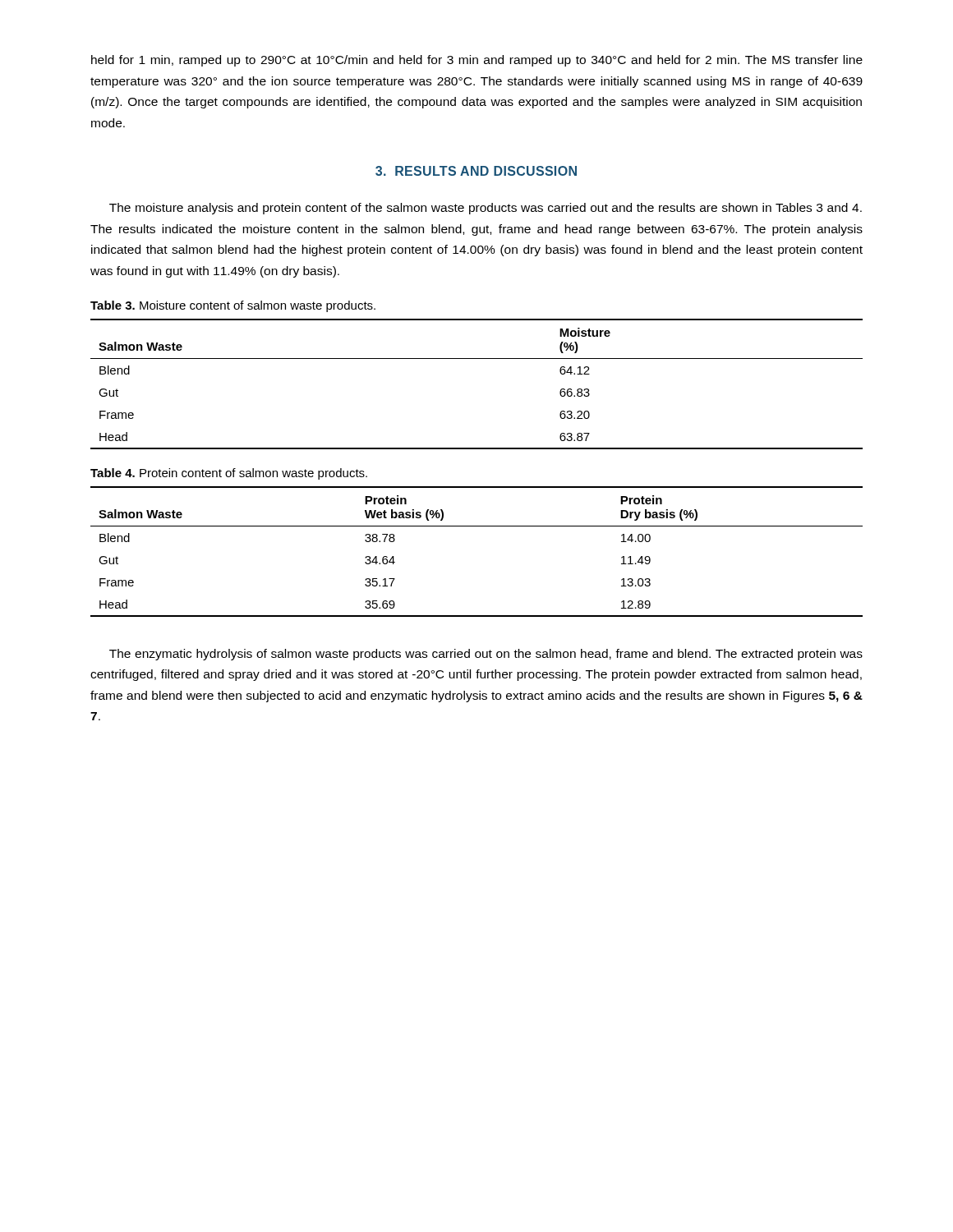The image size is (953, 1232).
Task: Where is the passage that starts "The moisture analysis and protein content"?
Action: point(476,239)
